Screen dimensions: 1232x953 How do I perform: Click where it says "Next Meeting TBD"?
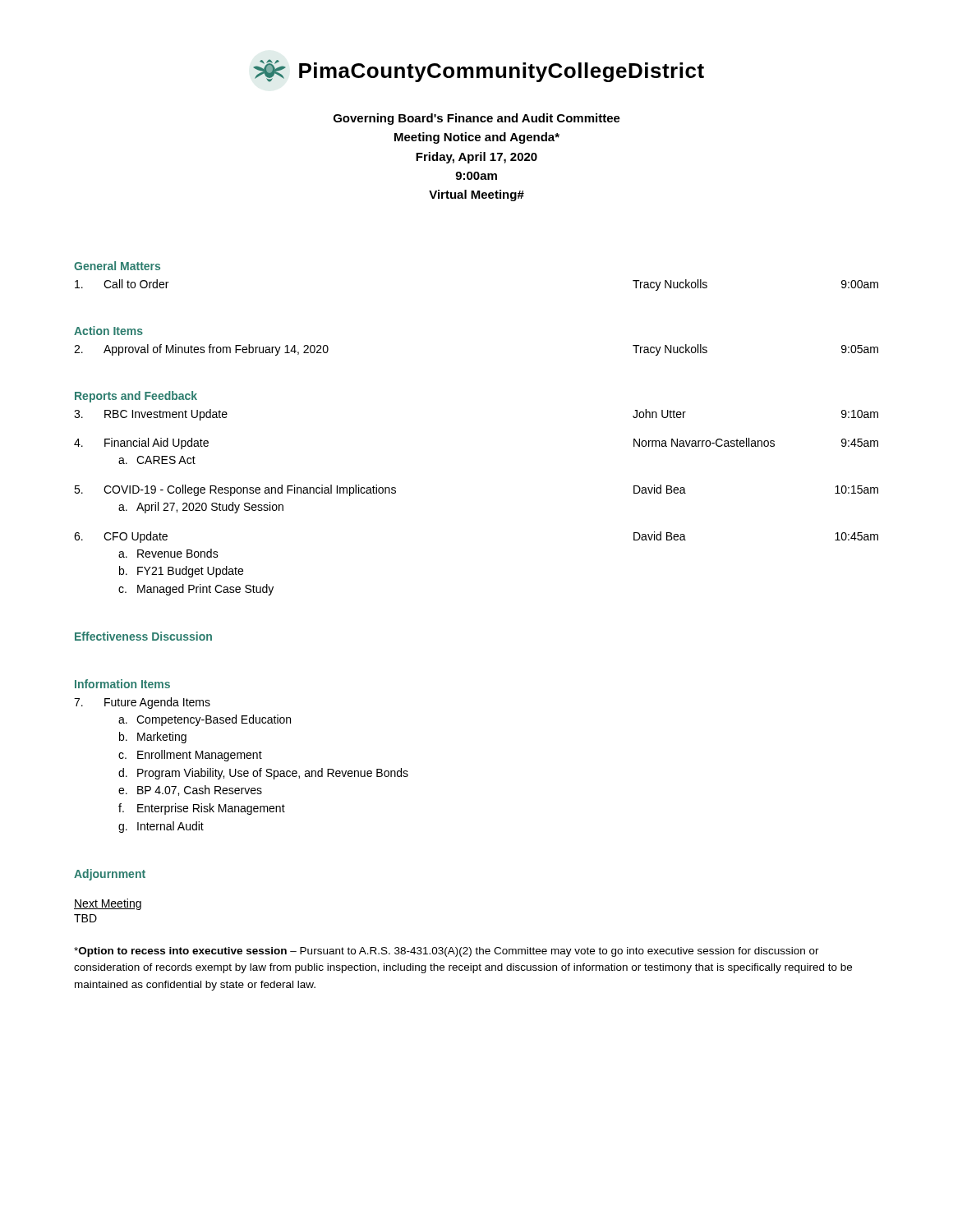point(108,904)
